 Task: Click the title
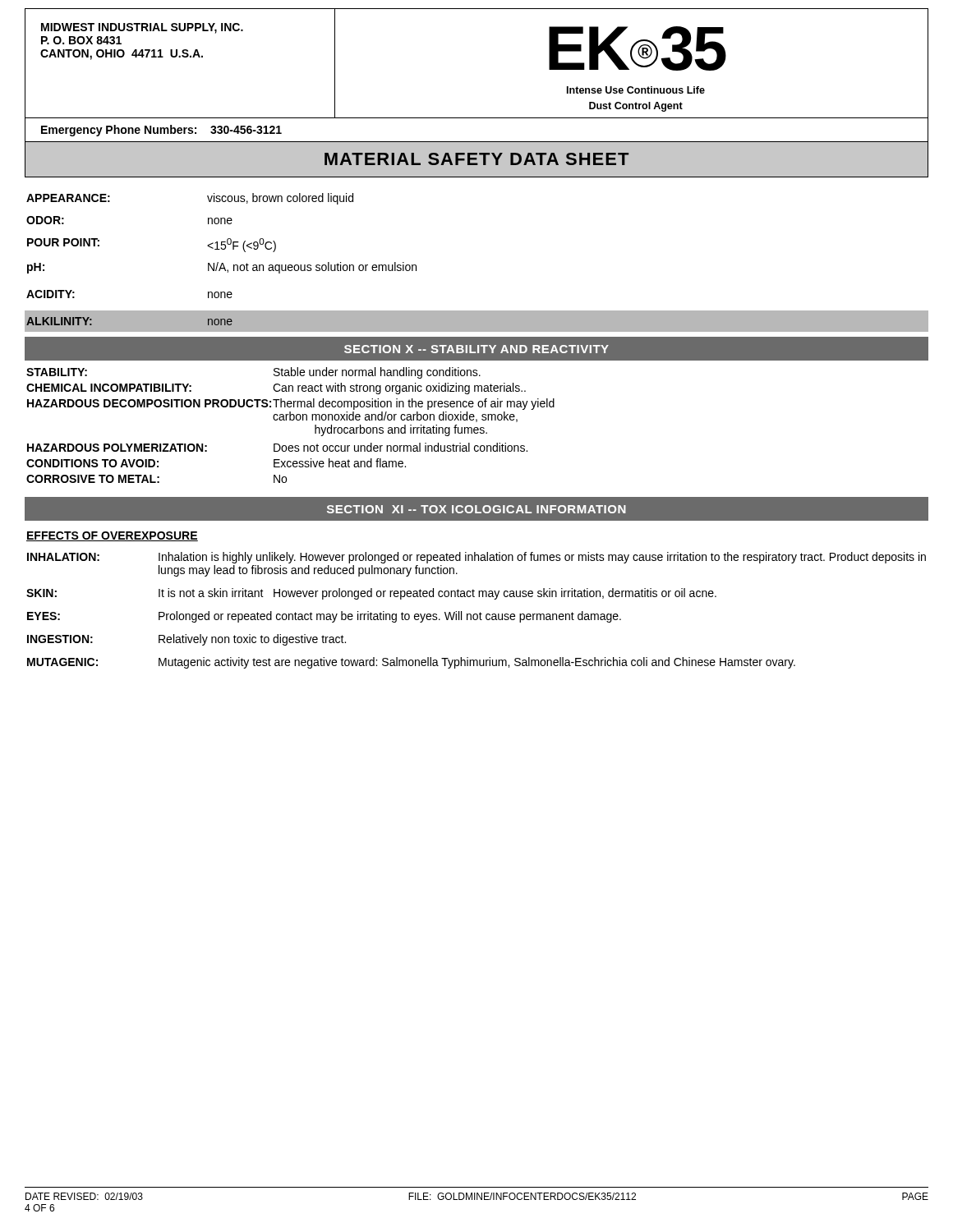(x=476, y=158)
